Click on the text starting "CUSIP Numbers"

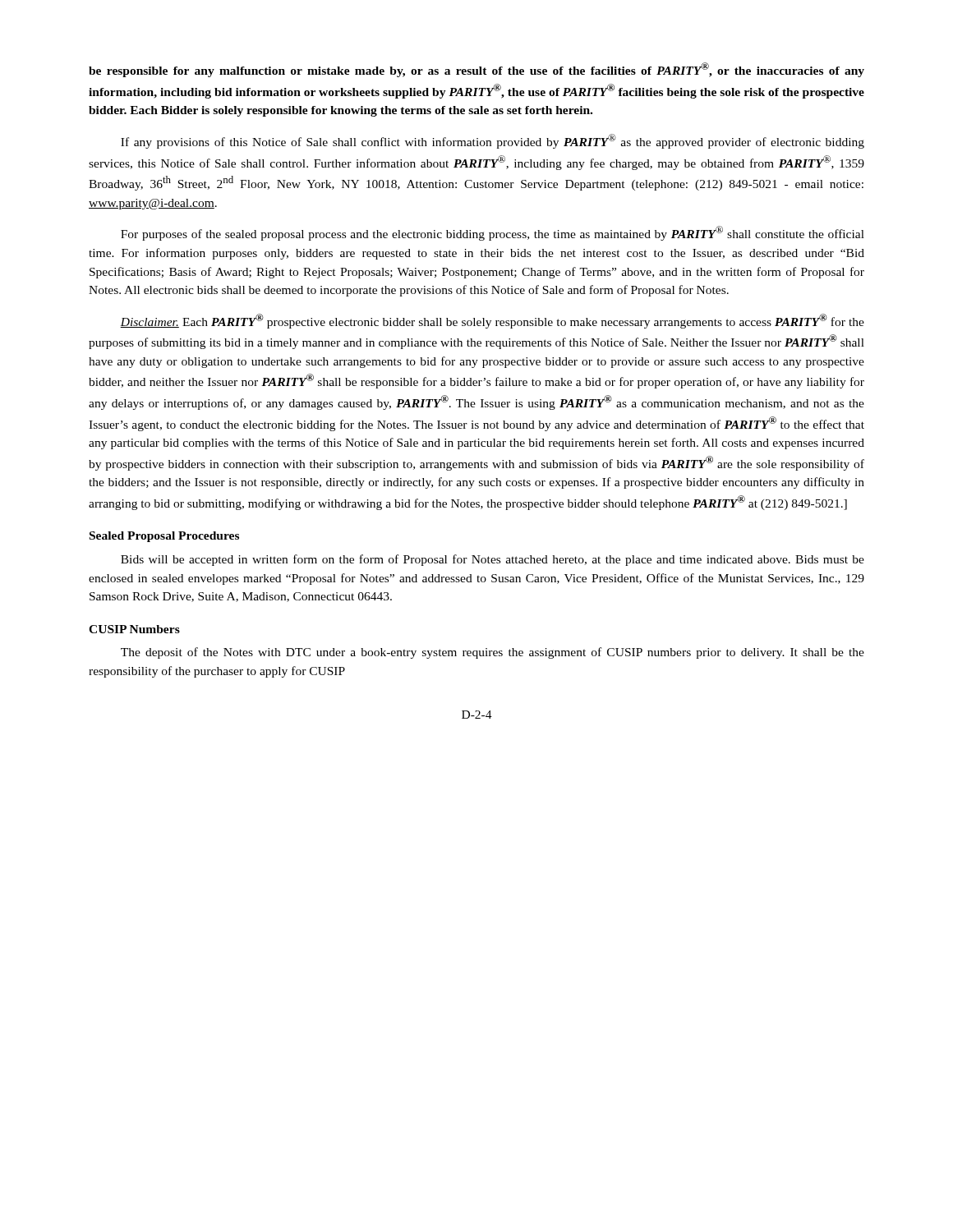point(134,629)
